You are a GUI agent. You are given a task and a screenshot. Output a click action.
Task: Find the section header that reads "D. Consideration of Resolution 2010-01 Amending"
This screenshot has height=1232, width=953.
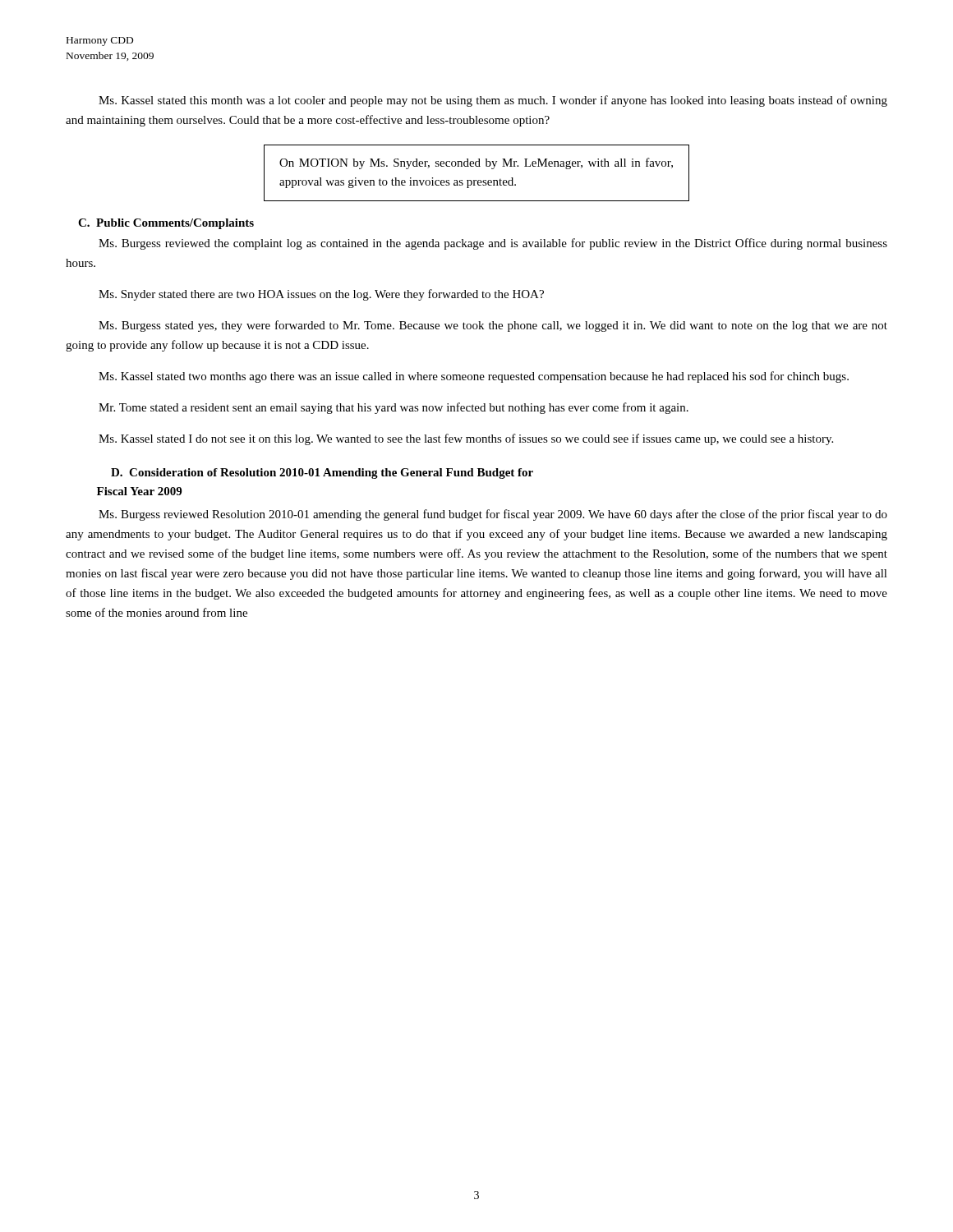[x=300, y=481]
